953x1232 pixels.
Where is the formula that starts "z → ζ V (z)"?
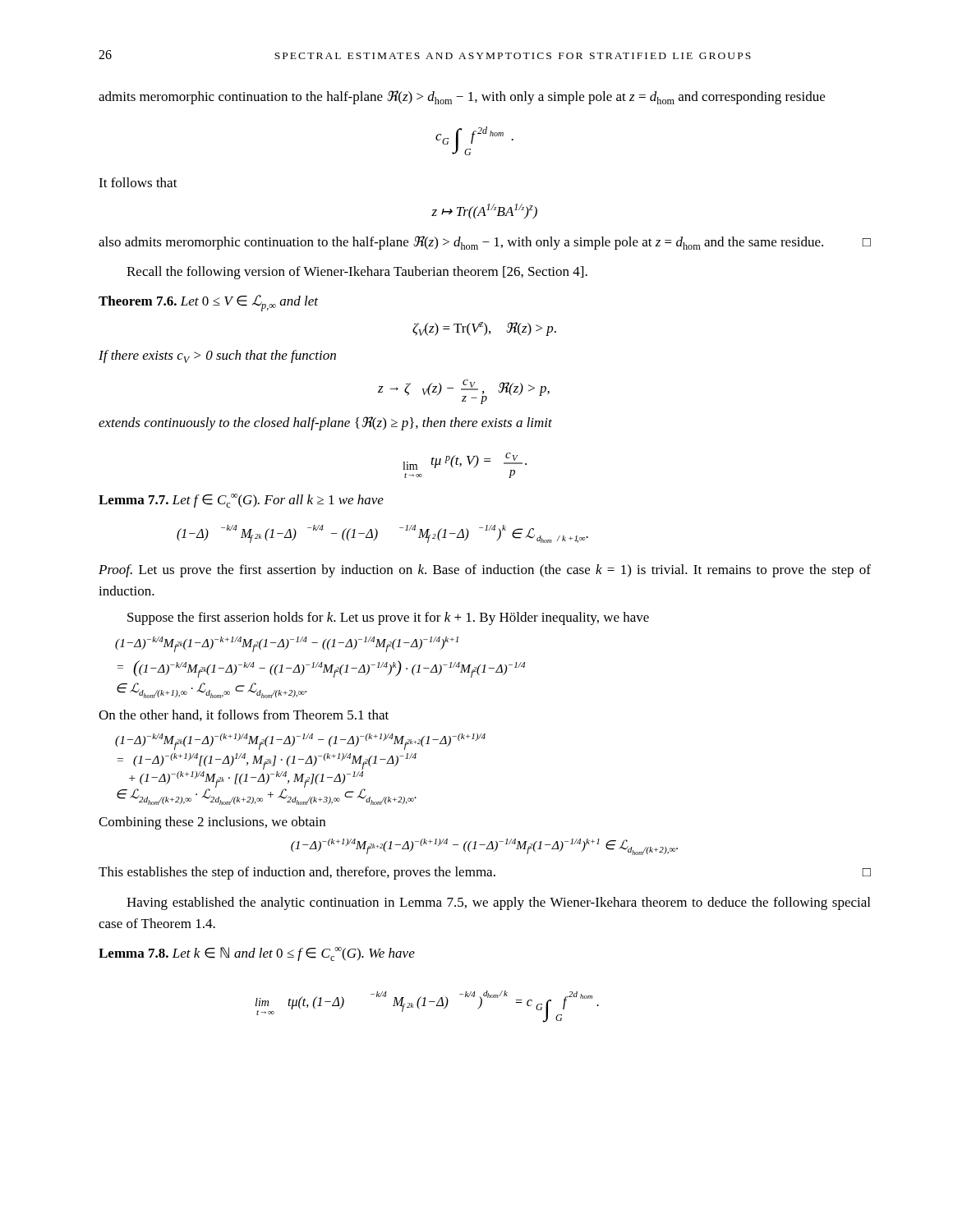[485, 389]
